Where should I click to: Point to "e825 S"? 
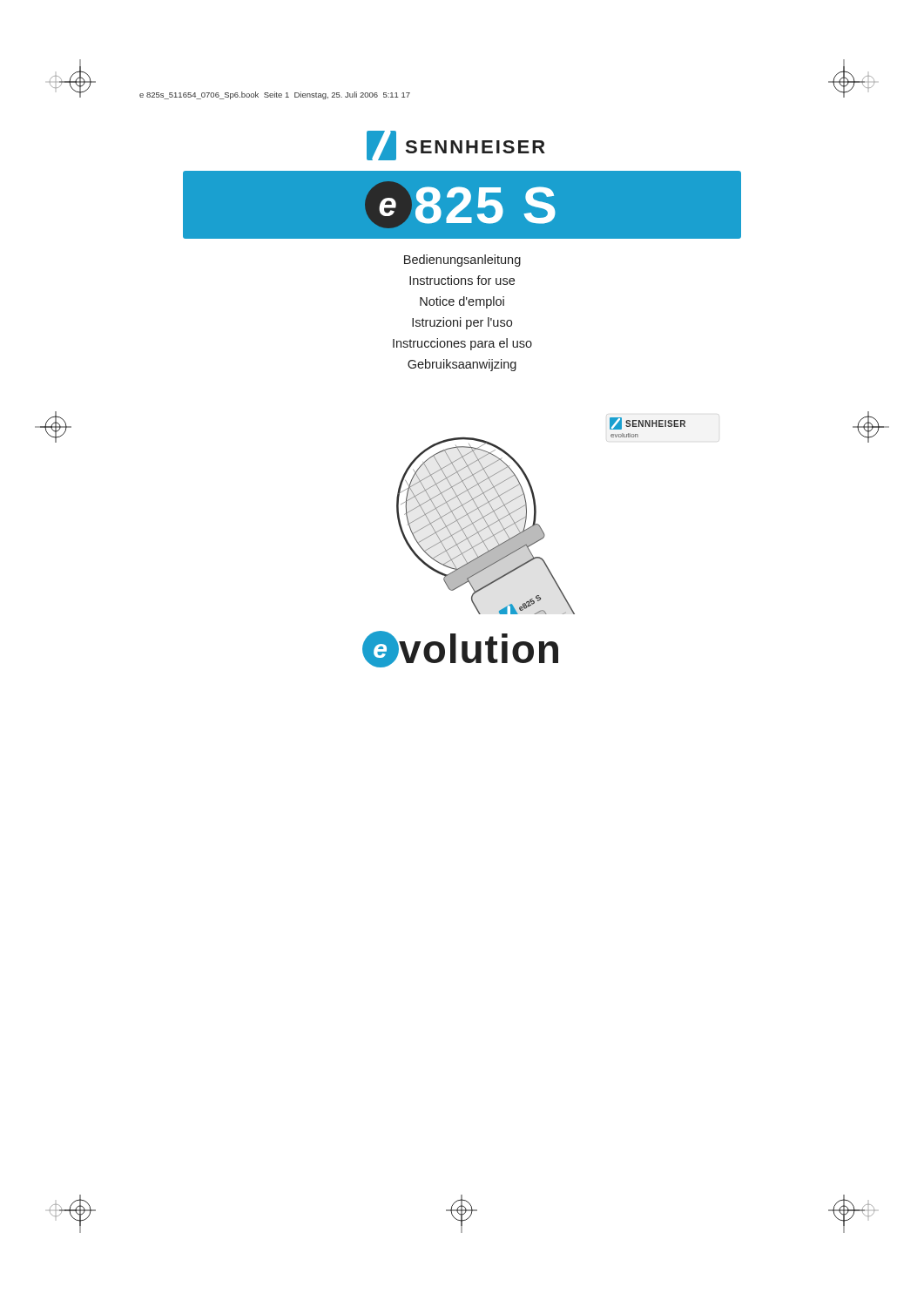pos(462,205)
